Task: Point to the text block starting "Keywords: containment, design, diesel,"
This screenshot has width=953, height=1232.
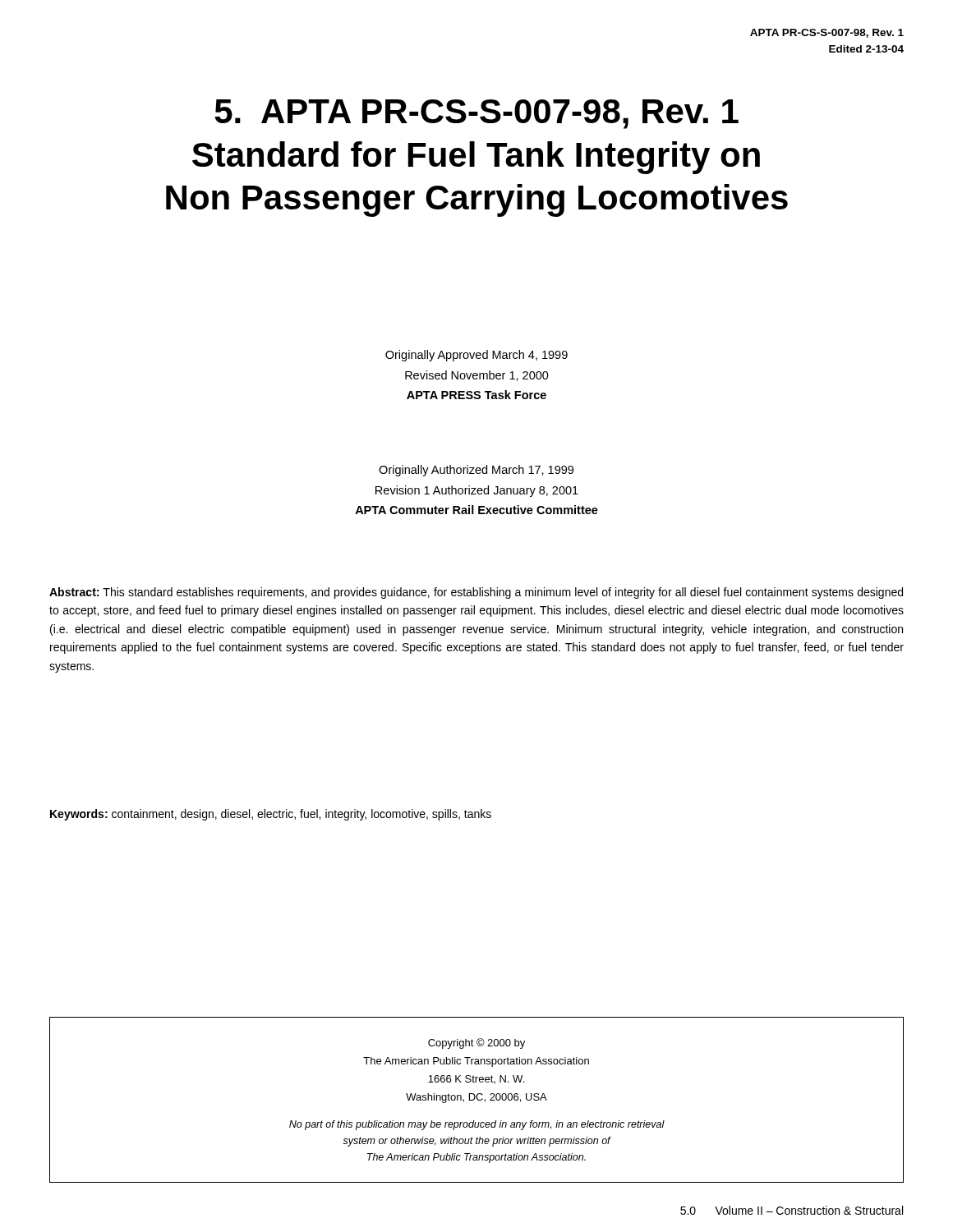Action: 270,814
